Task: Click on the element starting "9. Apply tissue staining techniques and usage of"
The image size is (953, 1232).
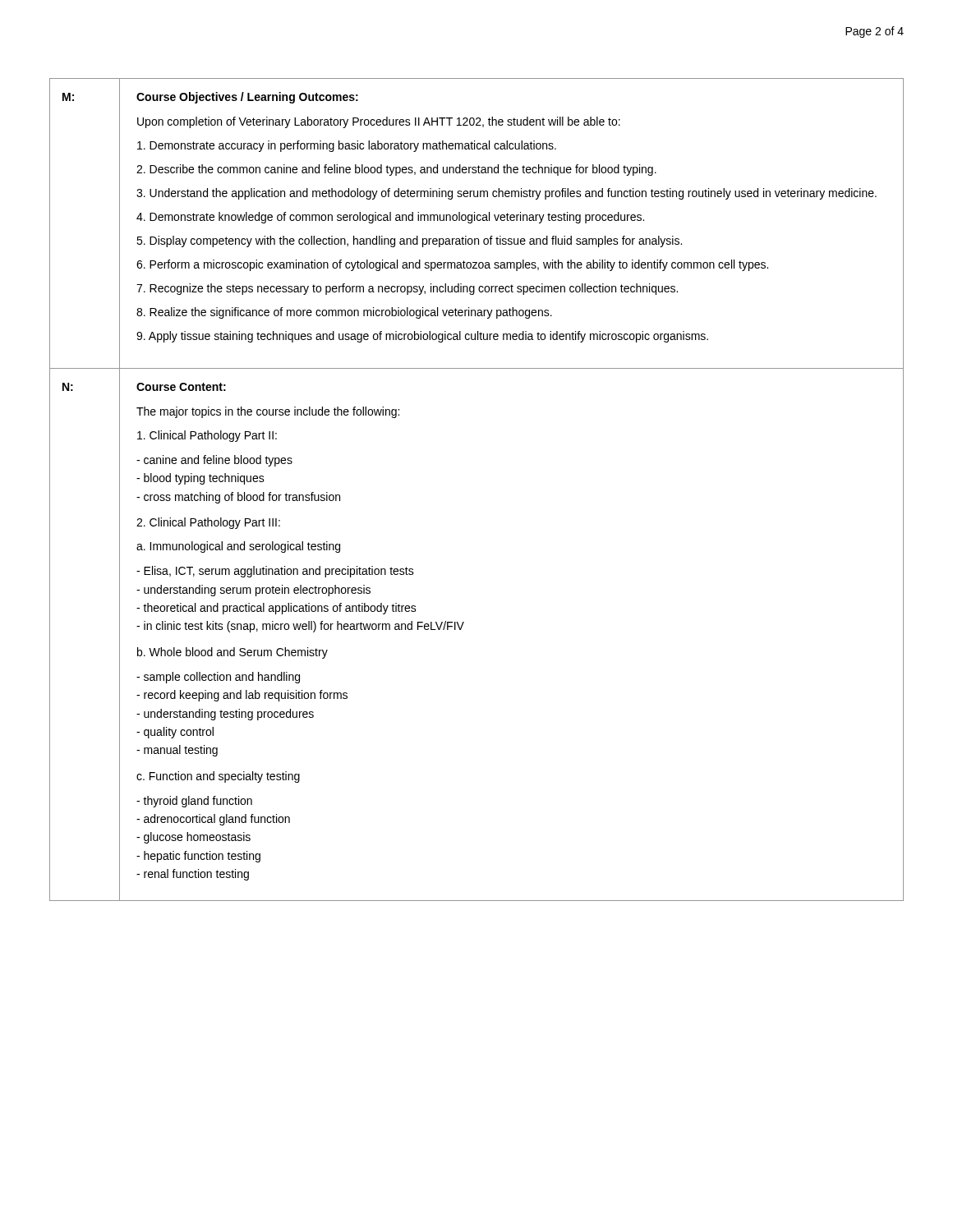Action: tap(423, 336)
